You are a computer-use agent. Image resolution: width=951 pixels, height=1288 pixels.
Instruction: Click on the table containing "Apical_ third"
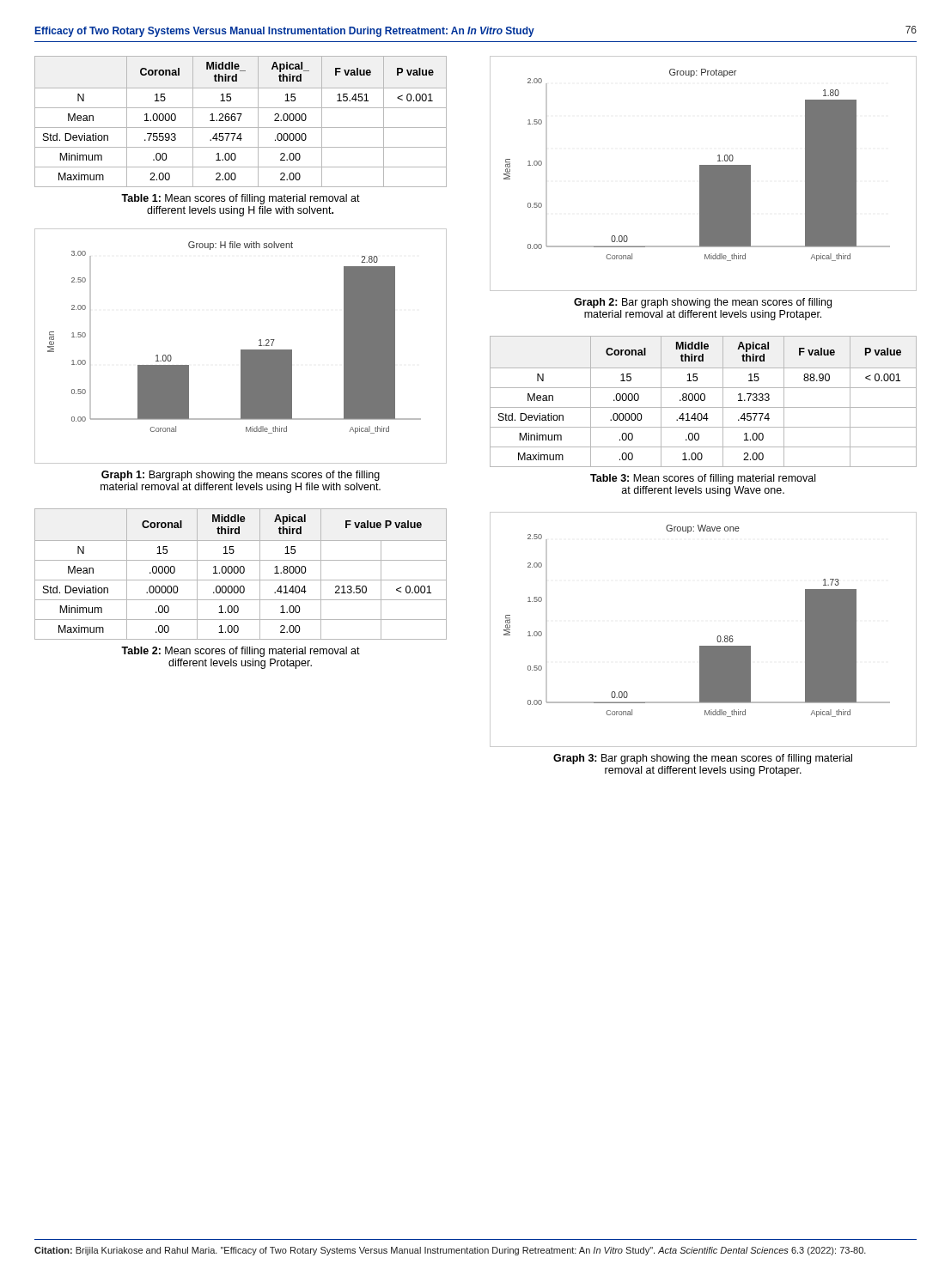tap(241, 121)
